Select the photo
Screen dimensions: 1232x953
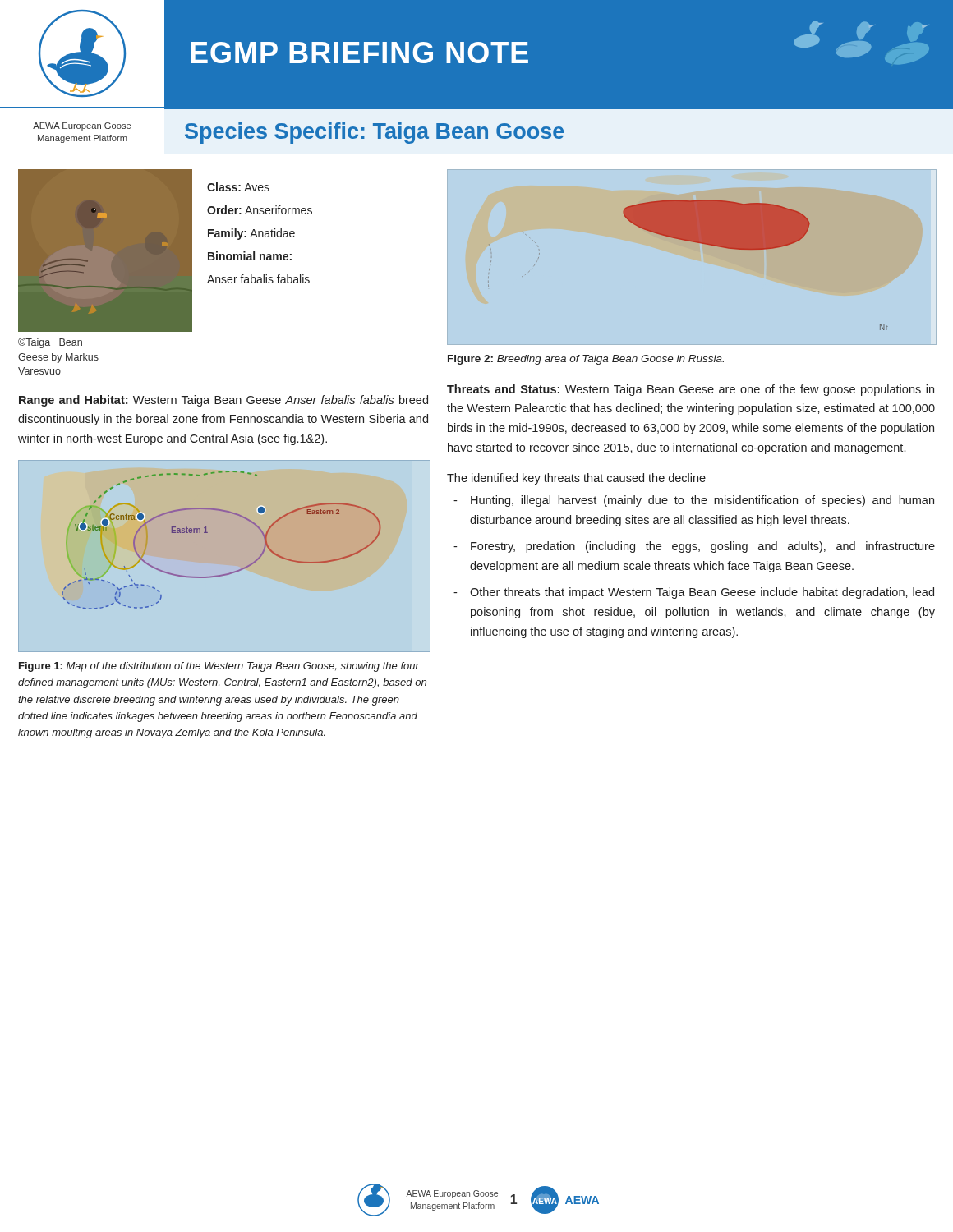(105, 250)
